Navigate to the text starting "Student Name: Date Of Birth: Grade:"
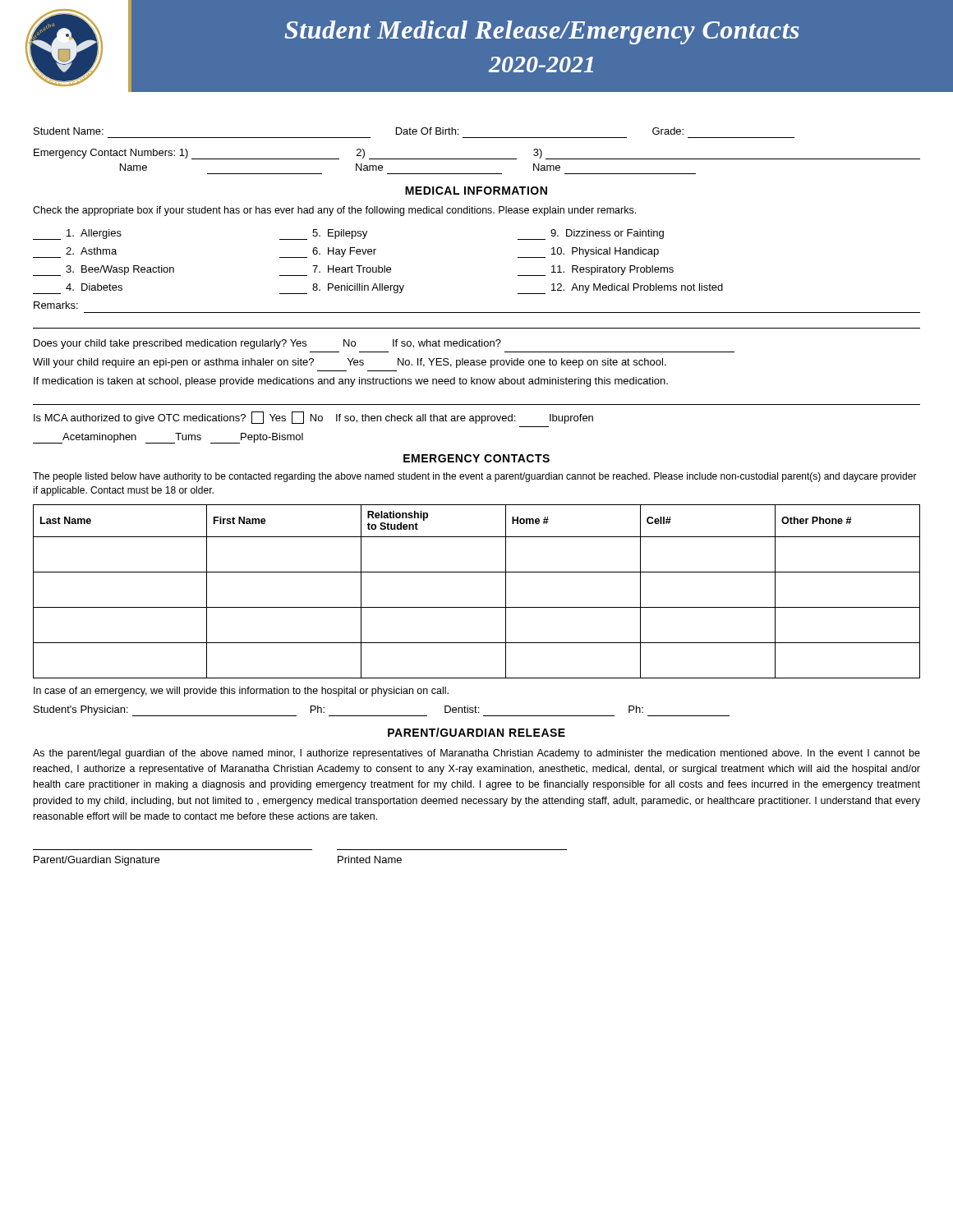Image resolution: width=953 pixels, height=1232 pixels. (x=414, y=131)
